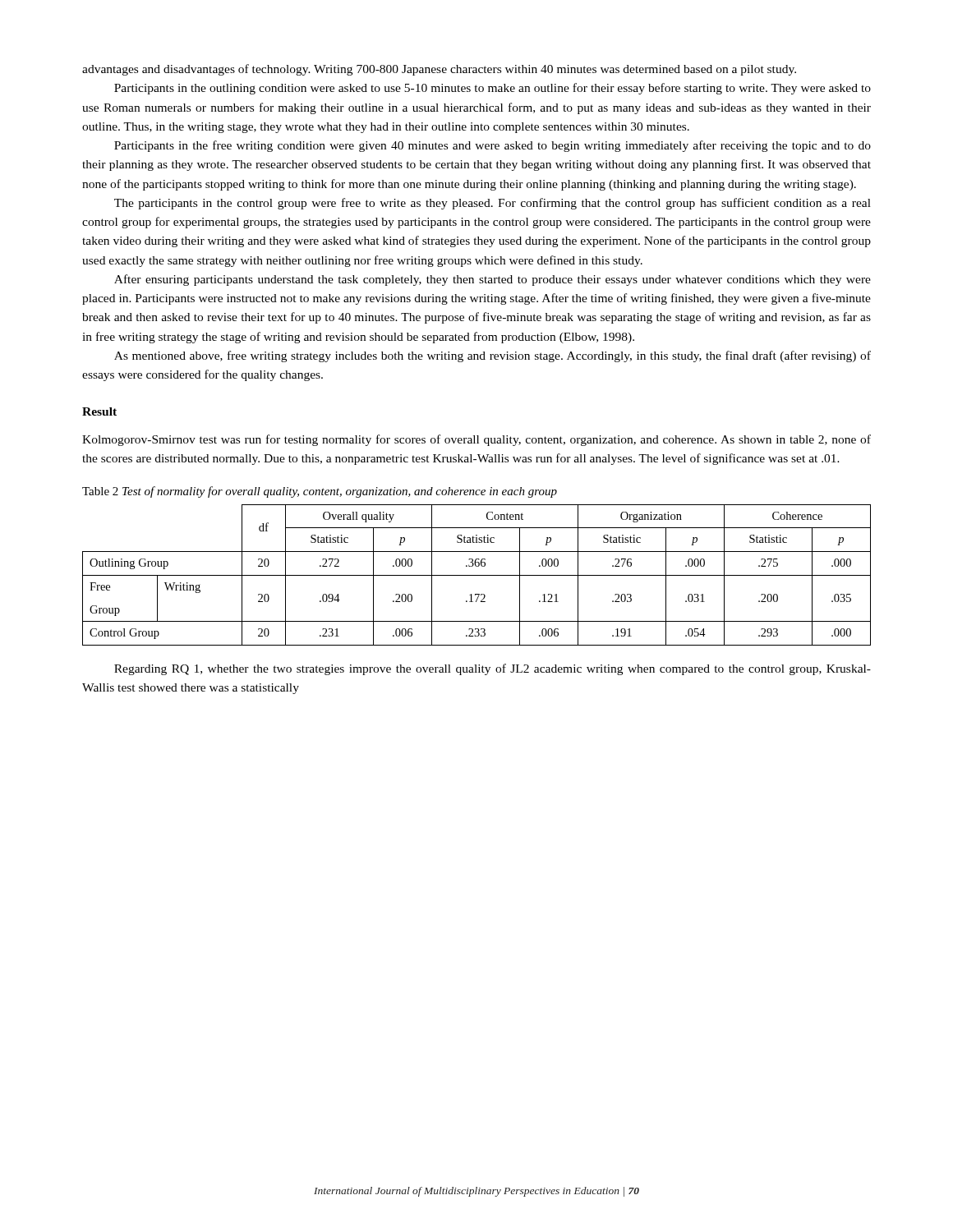Find the block on this page that starts "After ensuring participants understand the task completely,"
Screen dimensions: 1232x953
point(476,307)
